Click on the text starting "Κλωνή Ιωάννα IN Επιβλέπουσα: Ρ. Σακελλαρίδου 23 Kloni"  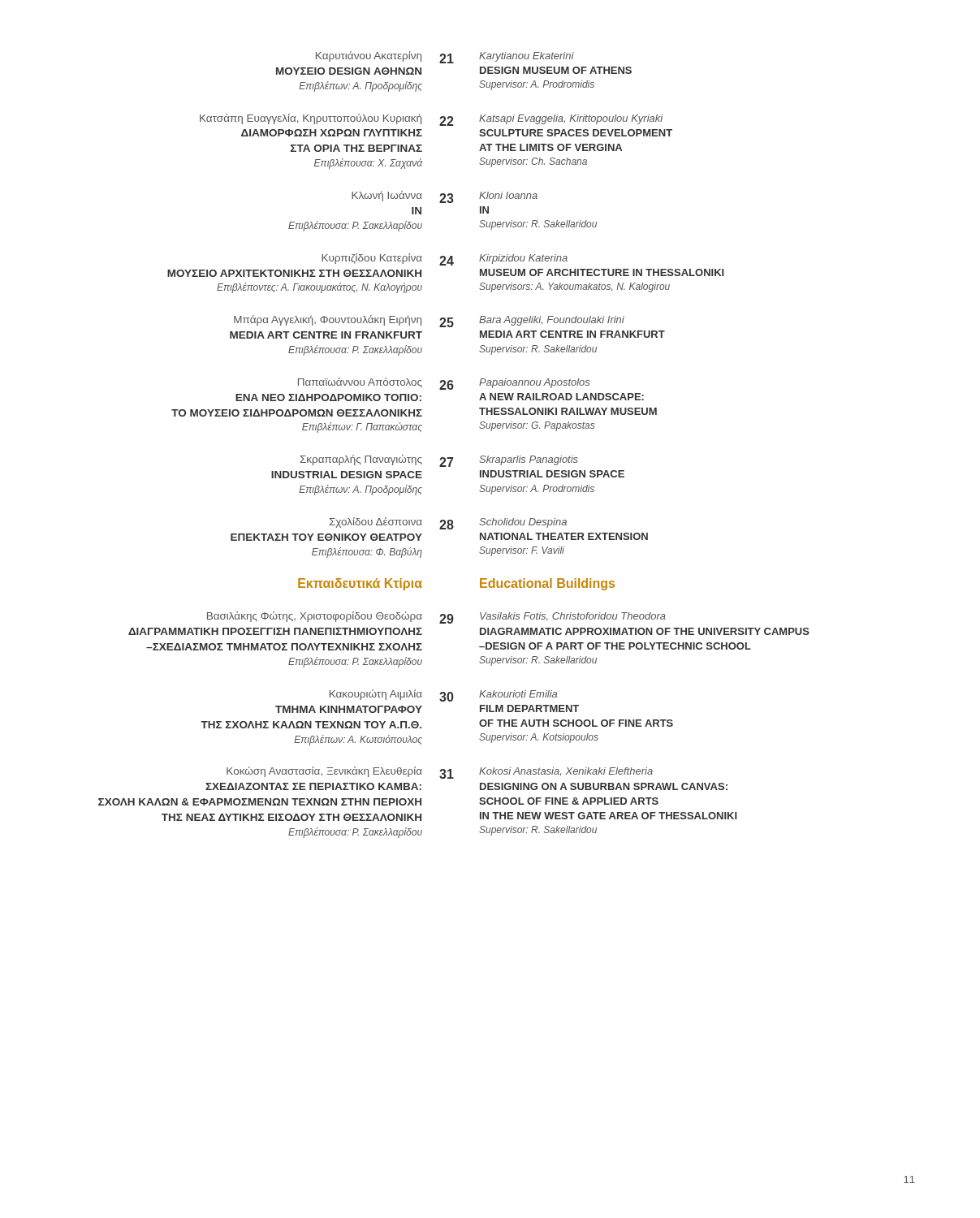tap(490, 211)
